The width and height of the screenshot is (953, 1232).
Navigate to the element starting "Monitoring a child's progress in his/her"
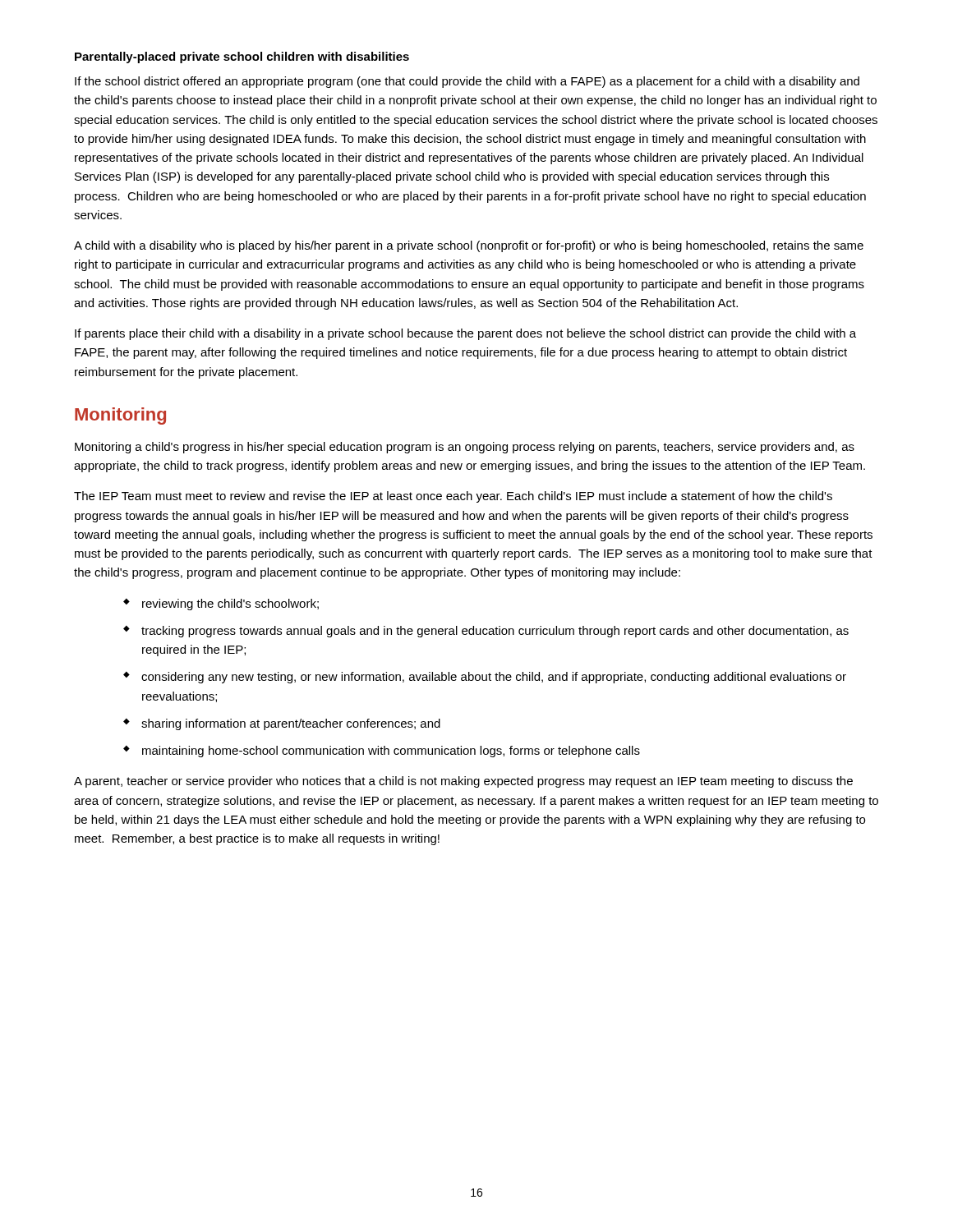coord(476,456)
